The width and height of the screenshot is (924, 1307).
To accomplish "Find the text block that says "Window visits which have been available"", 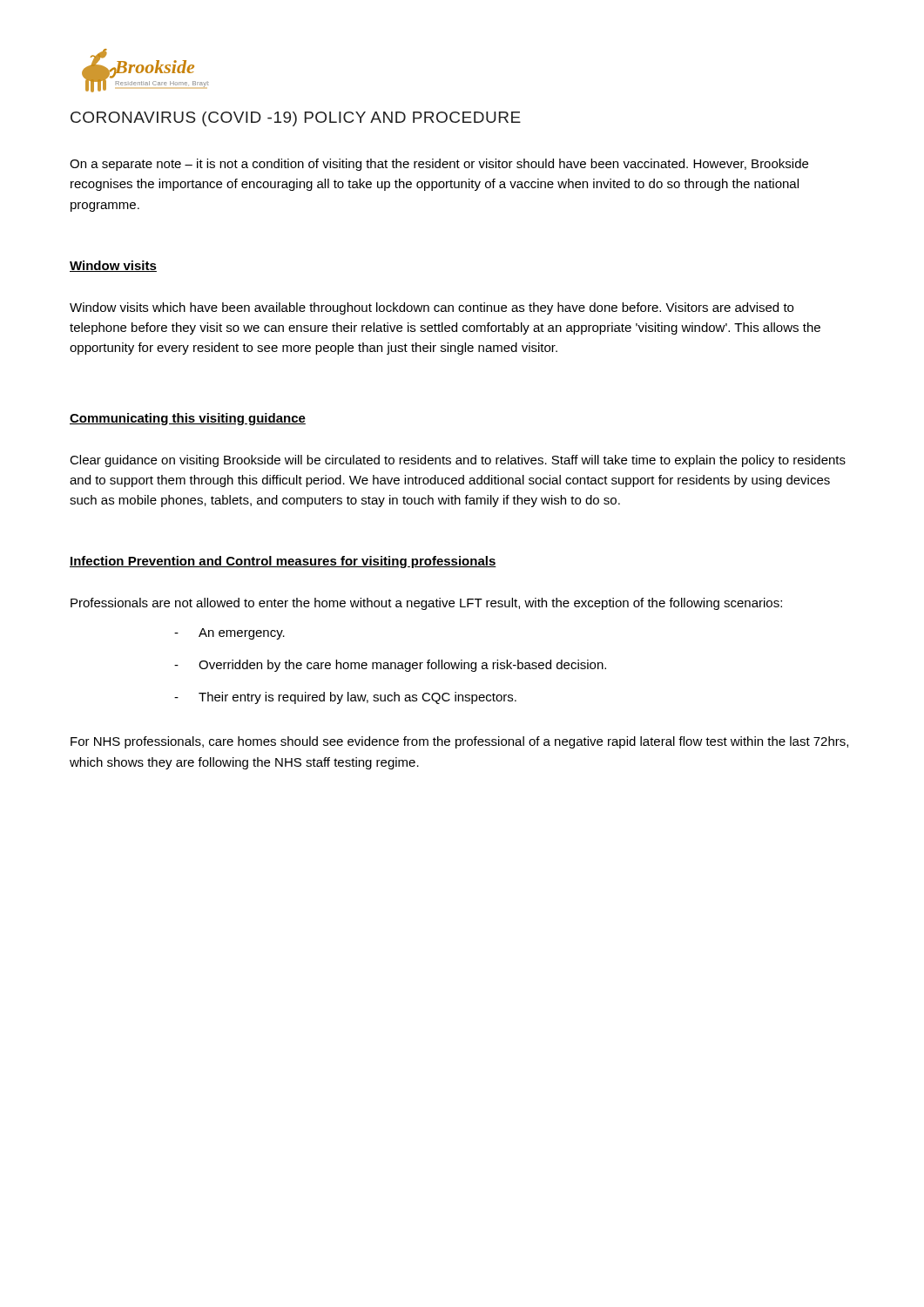I will pyautogui.click(x=445, y=327).
